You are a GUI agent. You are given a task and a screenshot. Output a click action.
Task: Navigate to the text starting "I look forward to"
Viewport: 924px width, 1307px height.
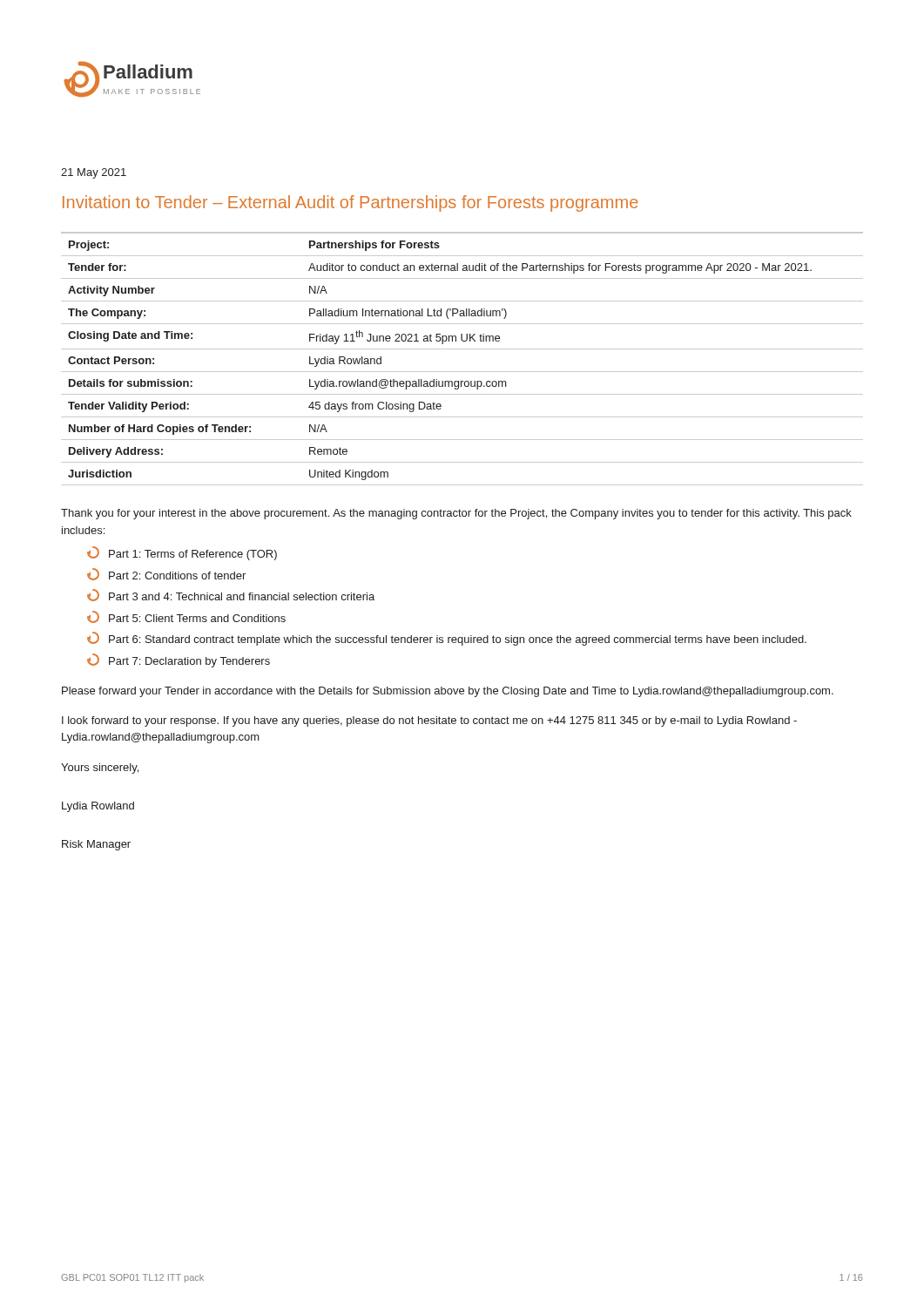(x=429, y=729)
